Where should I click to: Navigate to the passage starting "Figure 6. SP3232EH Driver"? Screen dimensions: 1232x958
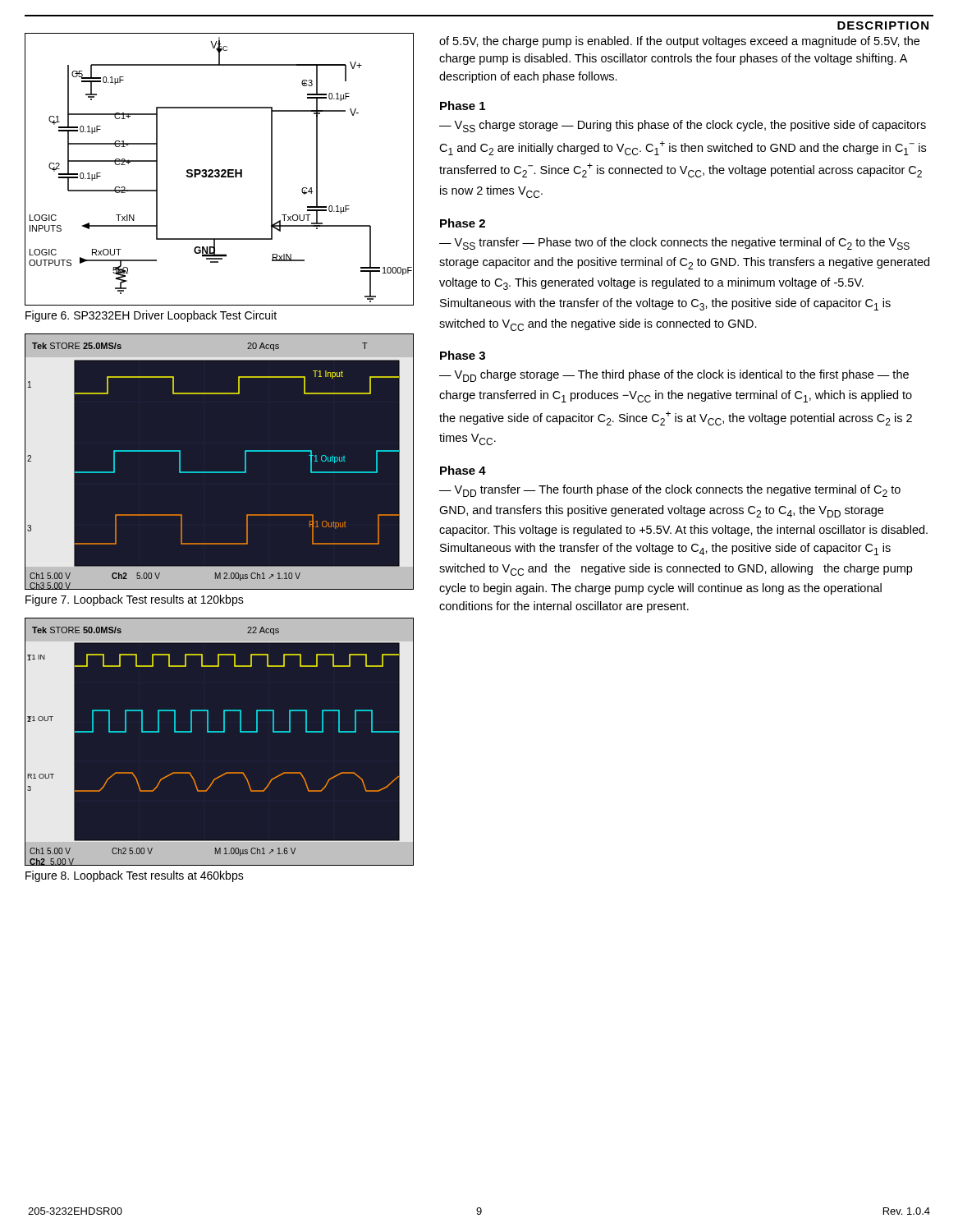[x=151, y=315]
